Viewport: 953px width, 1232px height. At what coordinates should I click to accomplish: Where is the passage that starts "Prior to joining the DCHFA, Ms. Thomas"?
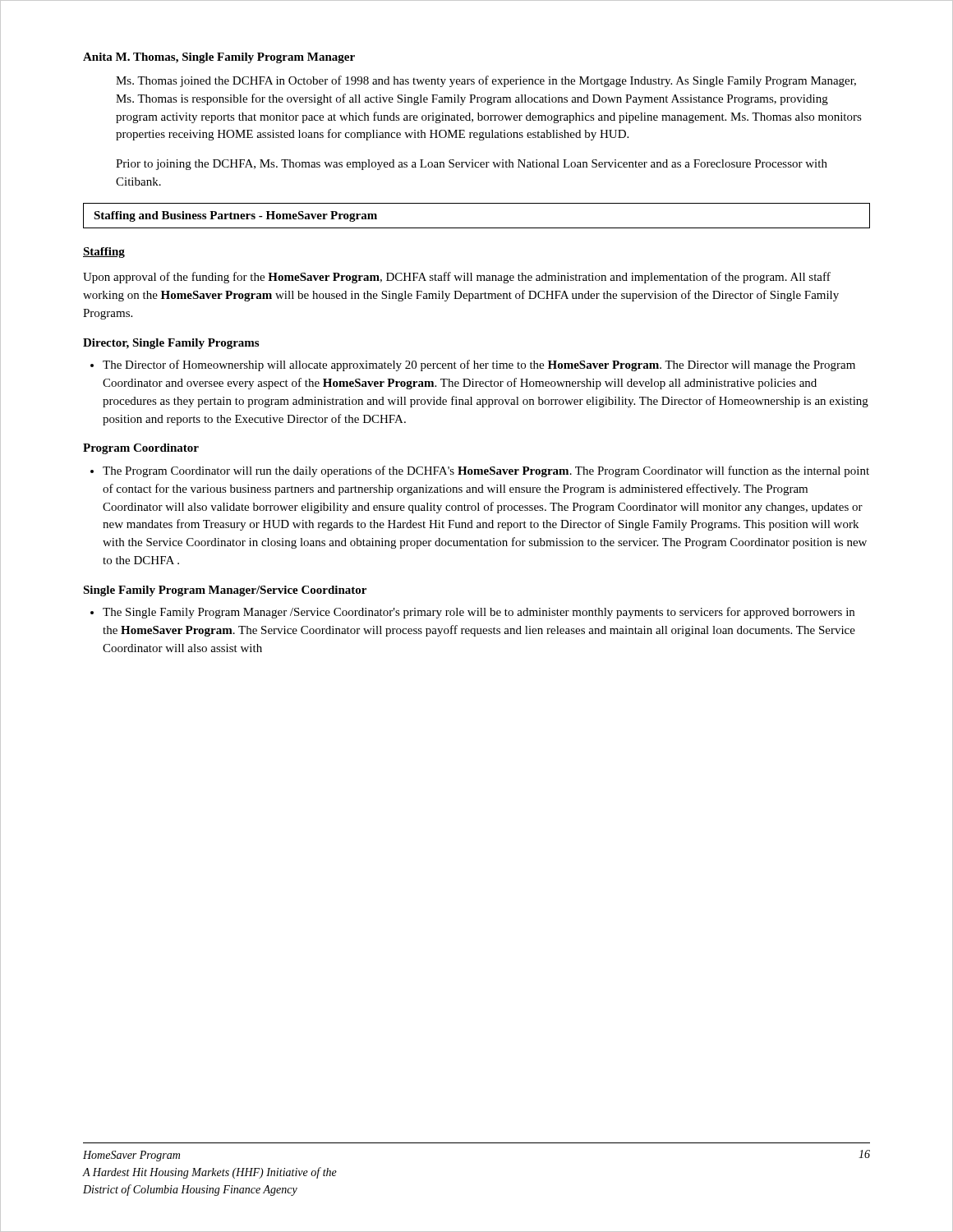pos(493,173)
